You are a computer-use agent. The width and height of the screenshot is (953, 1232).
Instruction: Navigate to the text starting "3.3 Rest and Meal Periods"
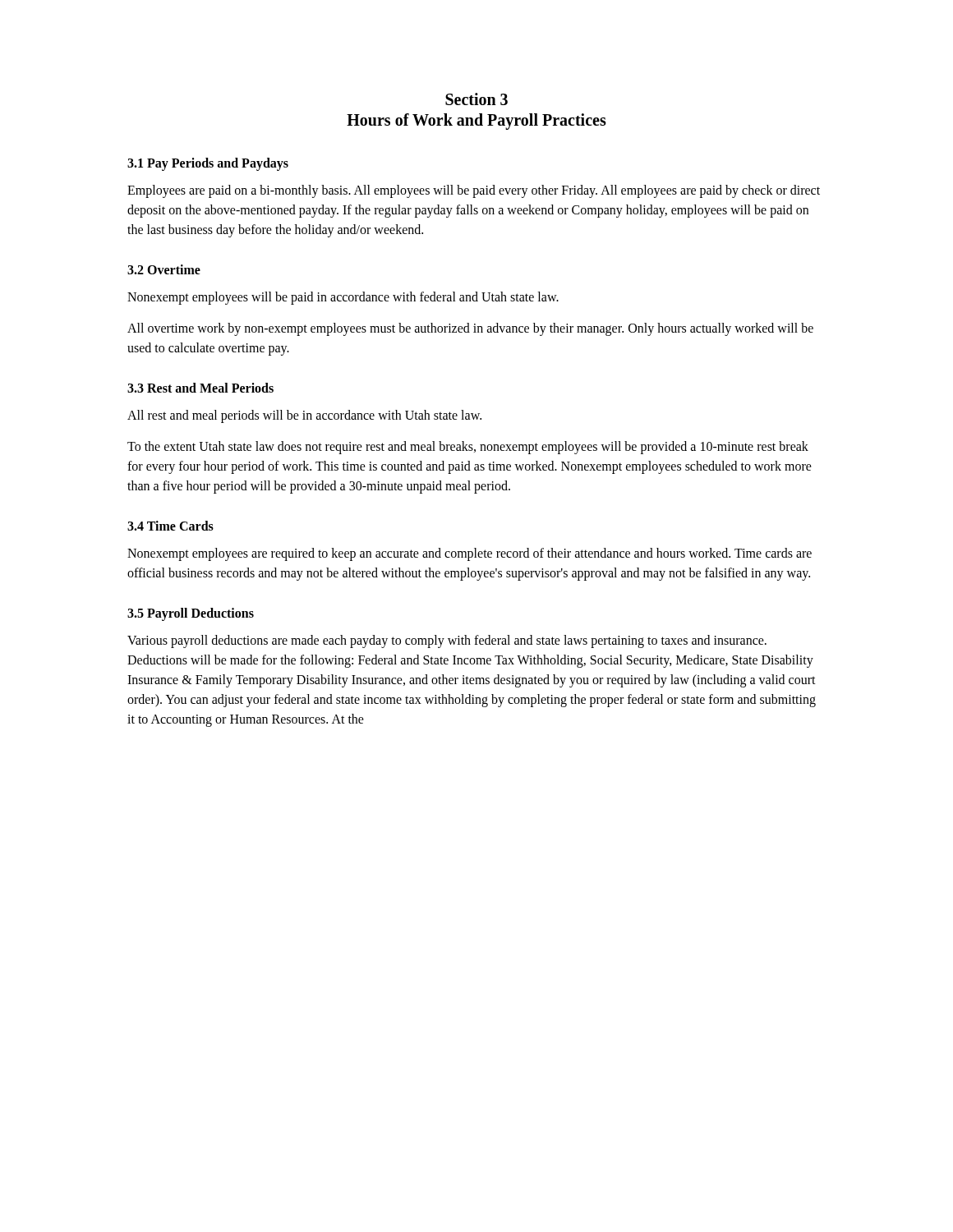[201, 388]
